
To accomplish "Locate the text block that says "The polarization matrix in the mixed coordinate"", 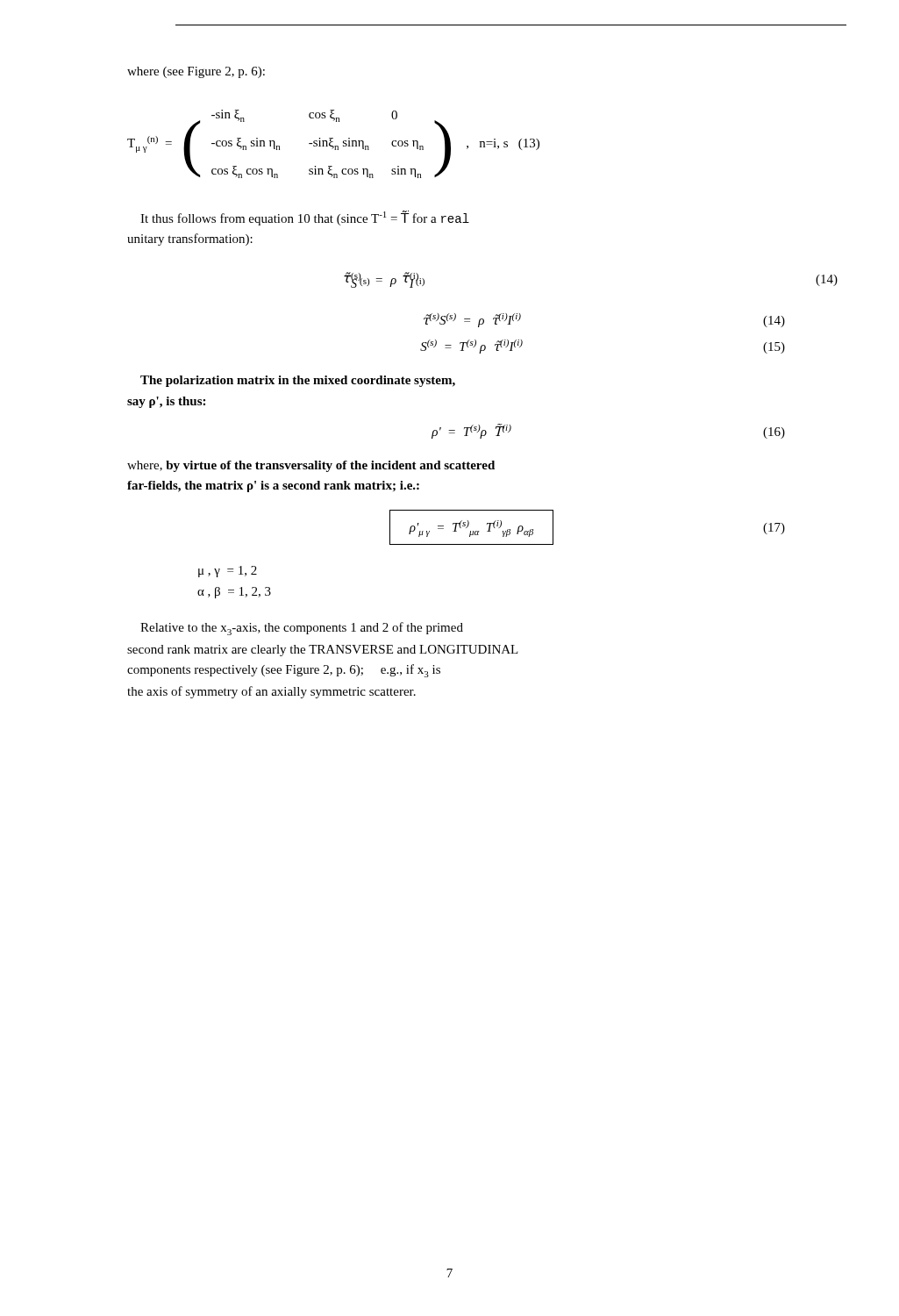I will tap(291, 390).
